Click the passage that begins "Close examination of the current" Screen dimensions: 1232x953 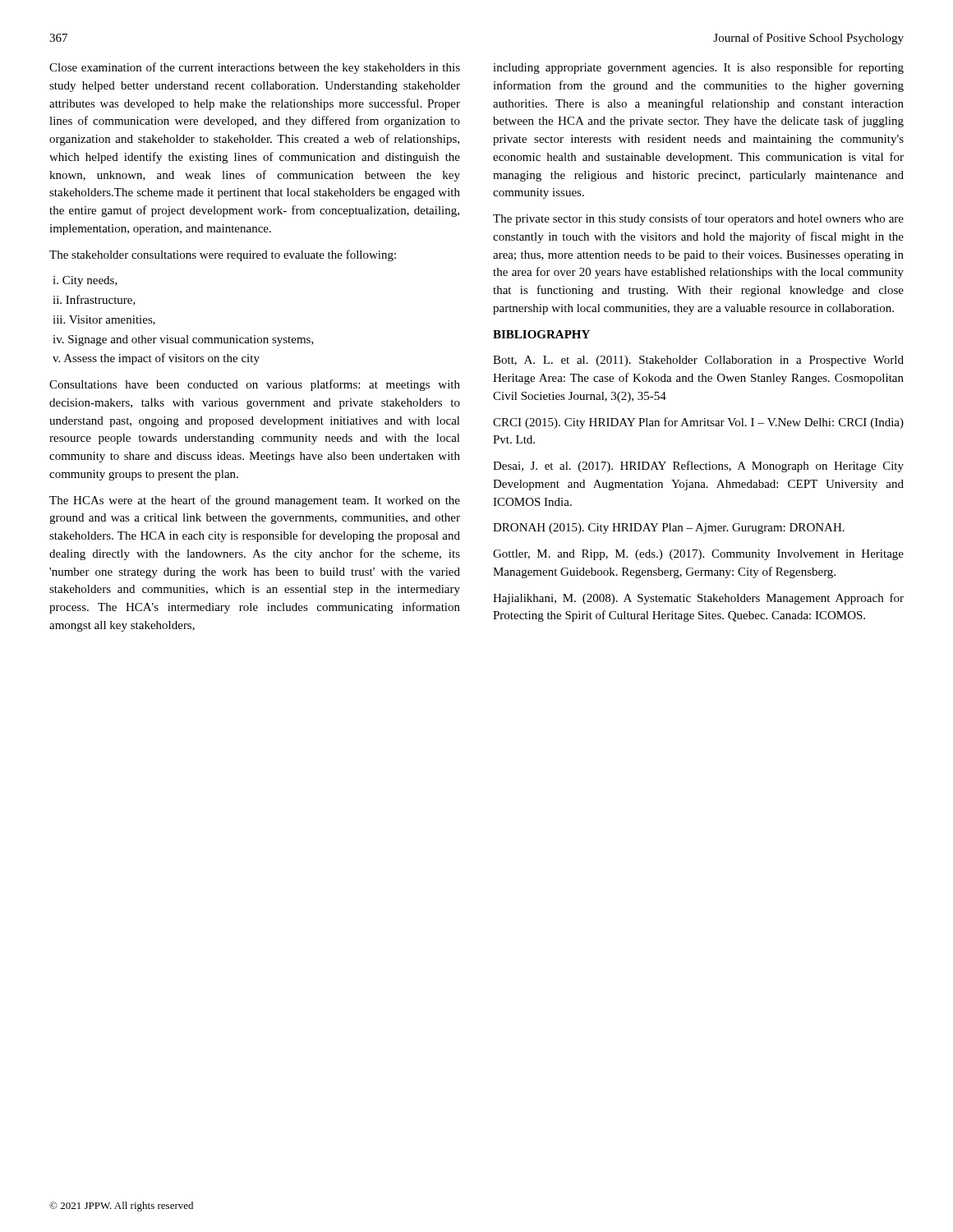(255, 148)
